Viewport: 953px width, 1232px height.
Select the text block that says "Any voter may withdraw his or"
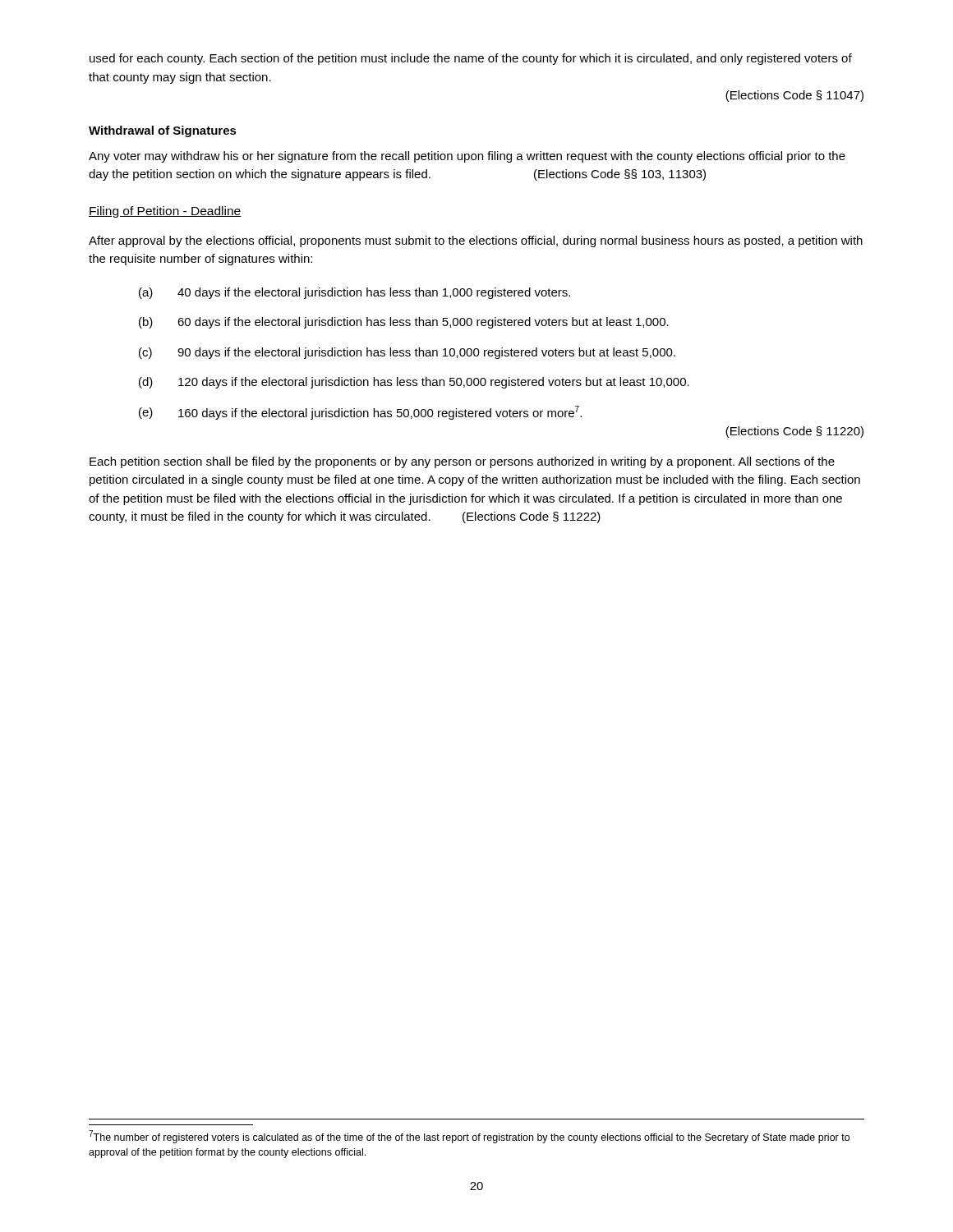(x=467, y=164)
